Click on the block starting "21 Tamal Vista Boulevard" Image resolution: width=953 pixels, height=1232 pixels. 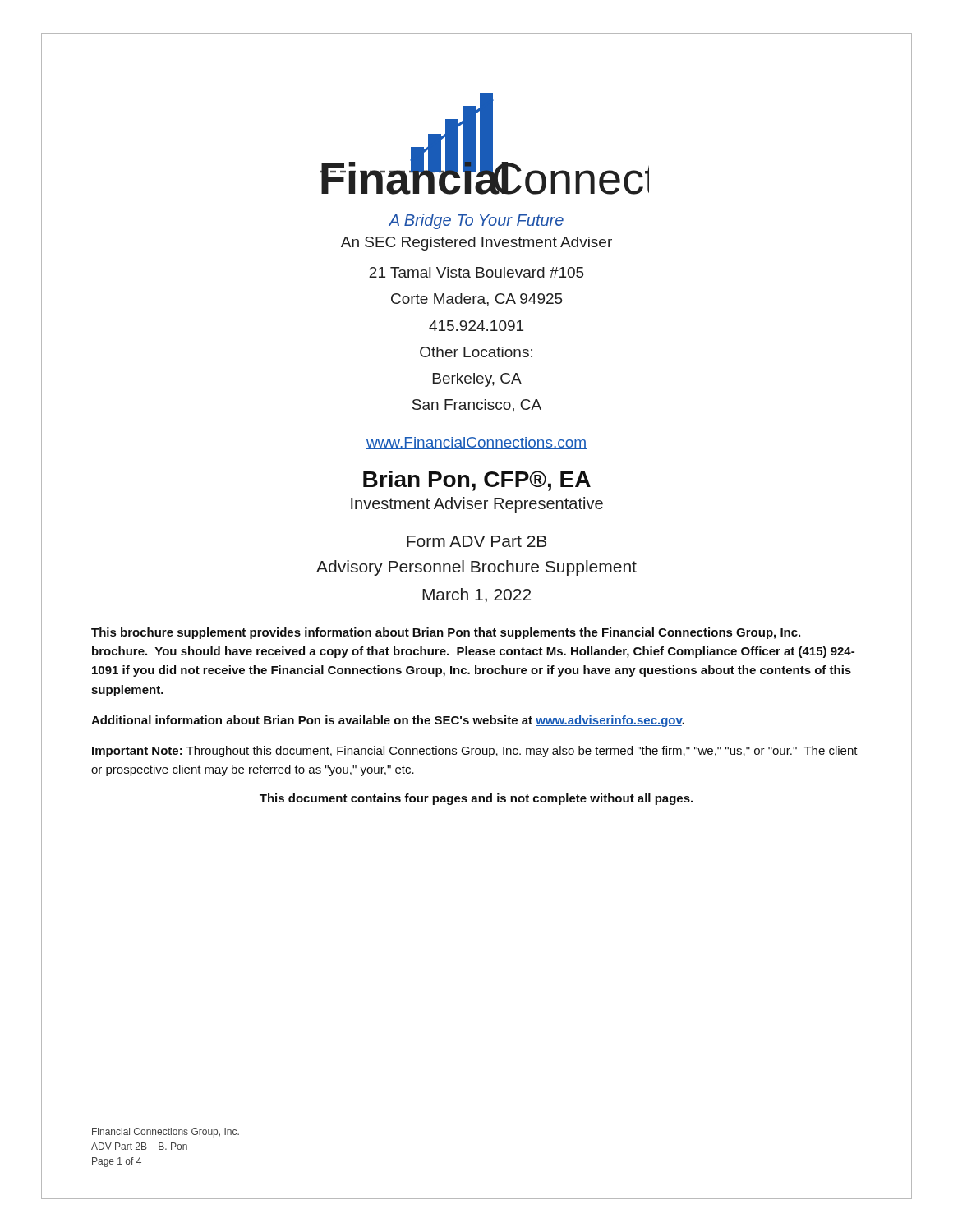[476, 339]
